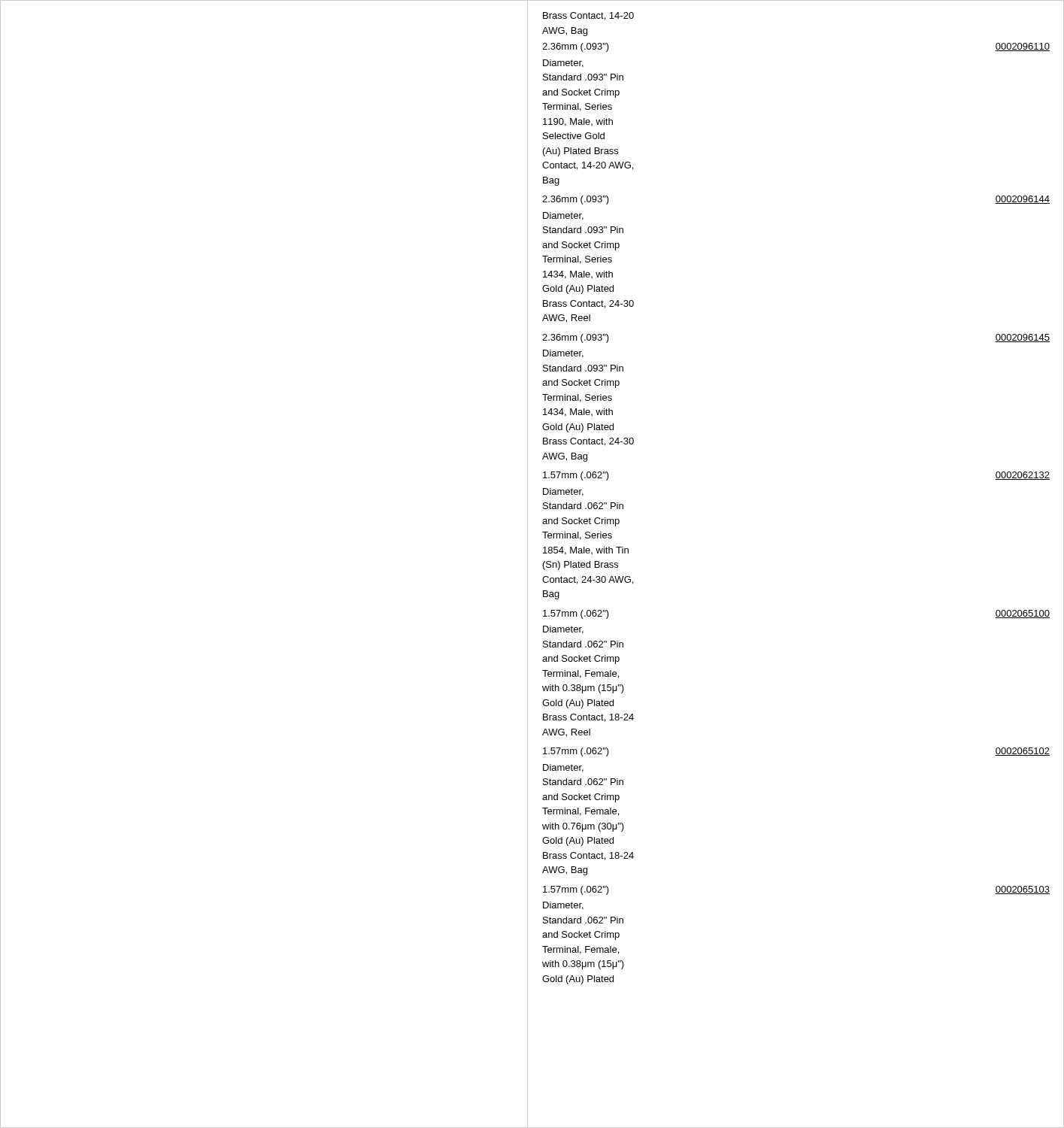Find the region starting "57mm (.062") 0002065103 Diameter, Standard .062" Pin and"
The image size is (1064, 1128).
tap(573, 890)
